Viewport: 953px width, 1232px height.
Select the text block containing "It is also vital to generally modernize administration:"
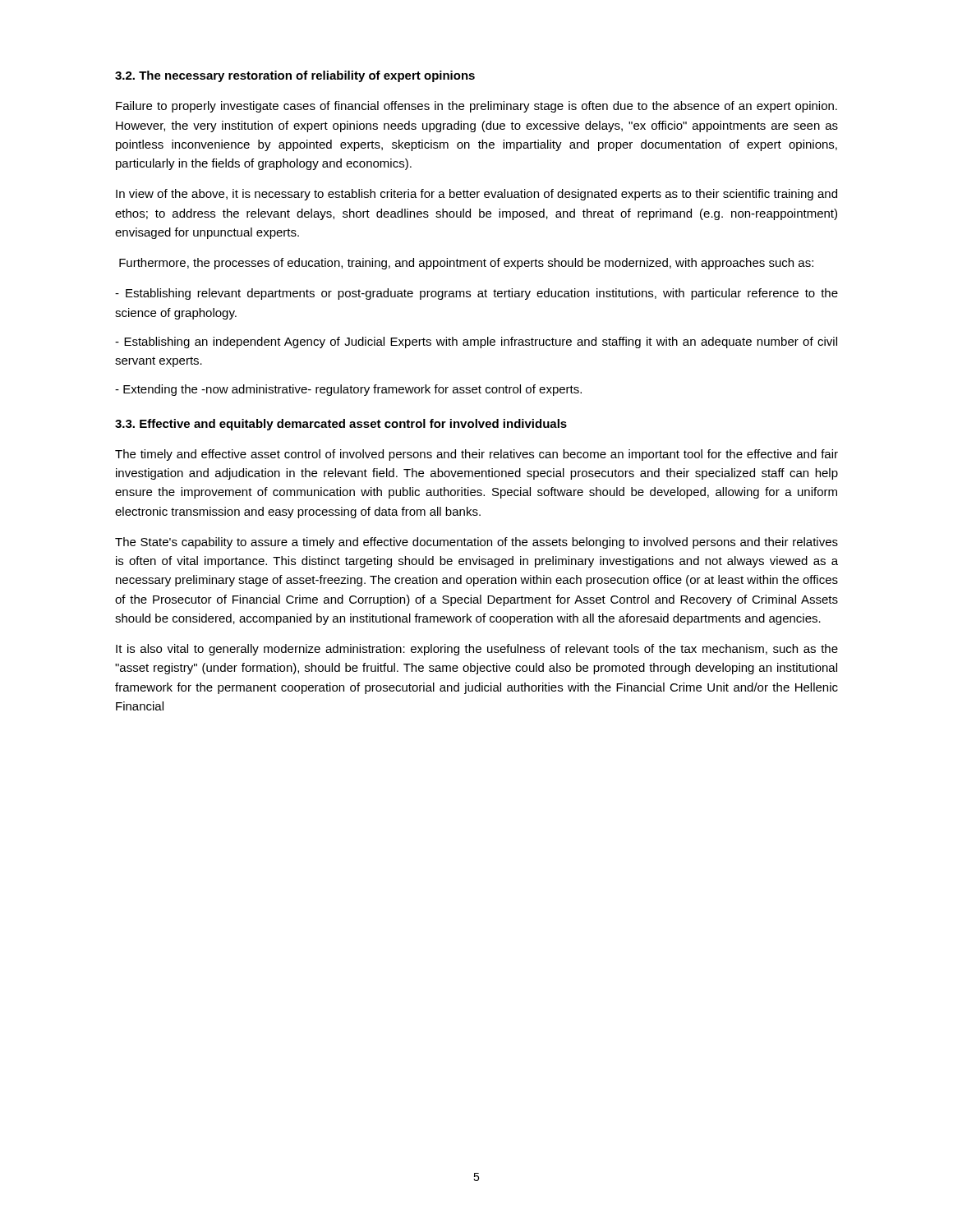pyautogui.click(x=476, y=677)
